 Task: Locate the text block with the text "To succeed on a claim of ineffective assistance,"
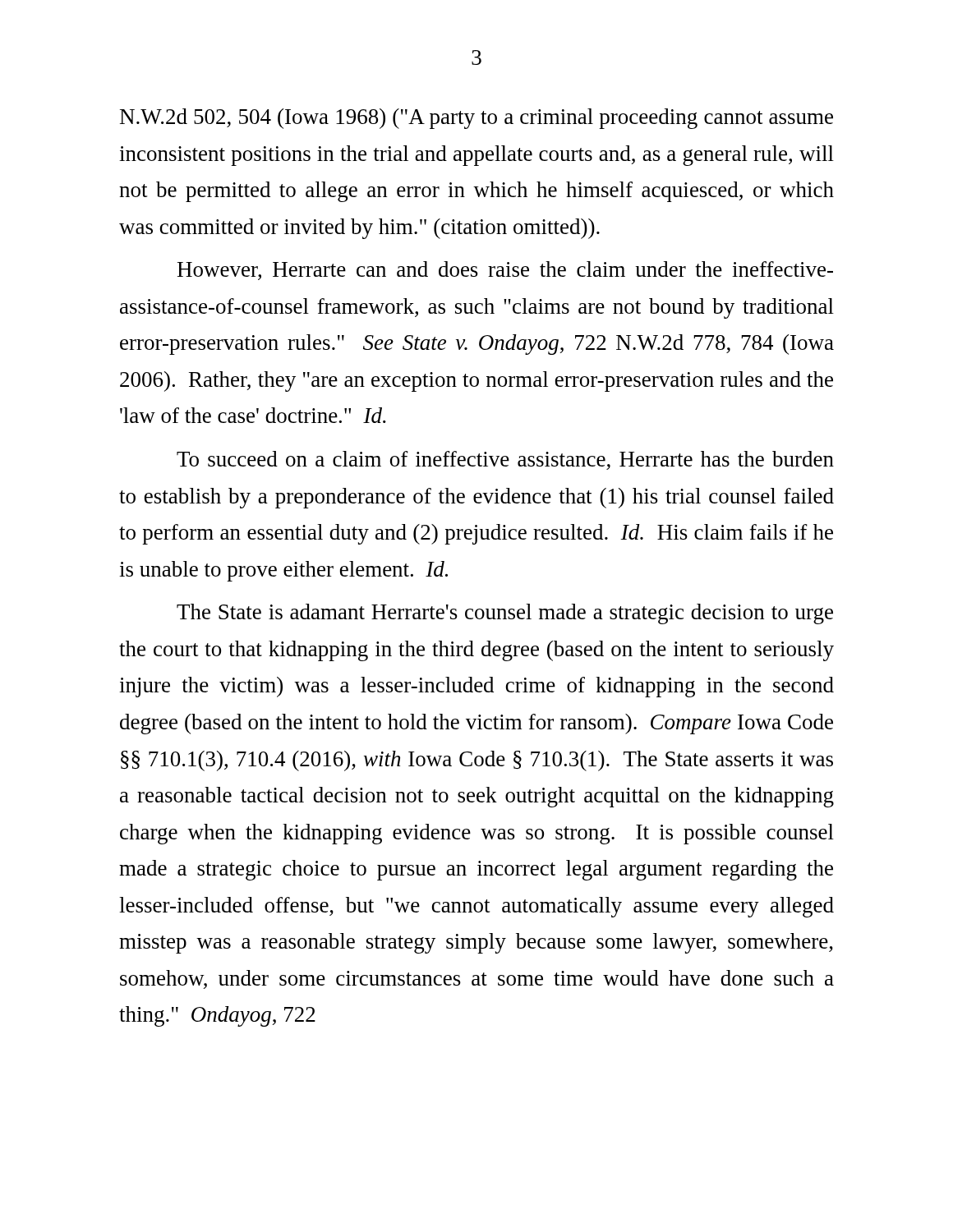[x=476, y=514]
